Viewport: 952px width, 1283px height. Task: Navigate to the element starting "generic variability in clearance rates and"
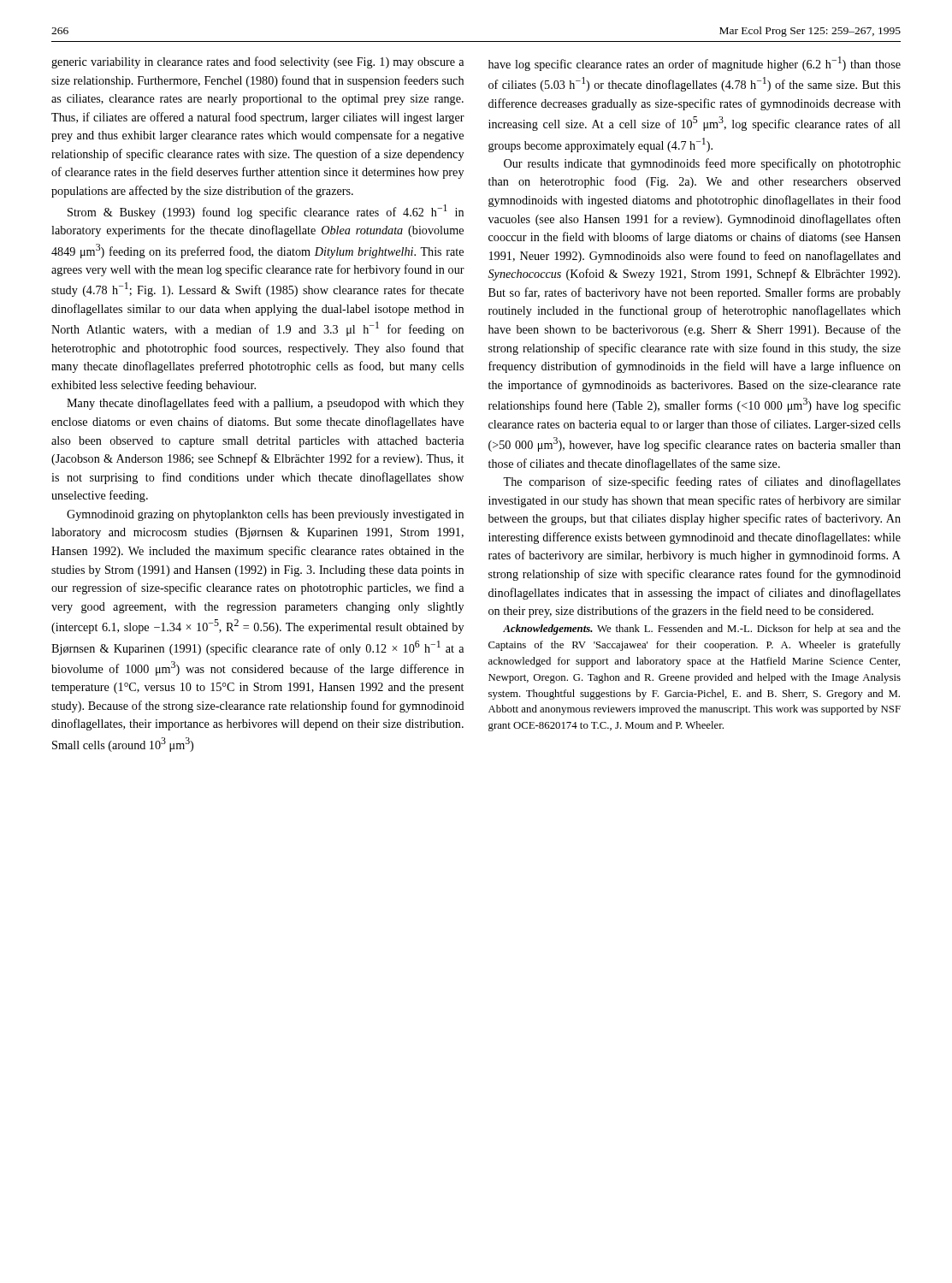(x=258, y=127)
